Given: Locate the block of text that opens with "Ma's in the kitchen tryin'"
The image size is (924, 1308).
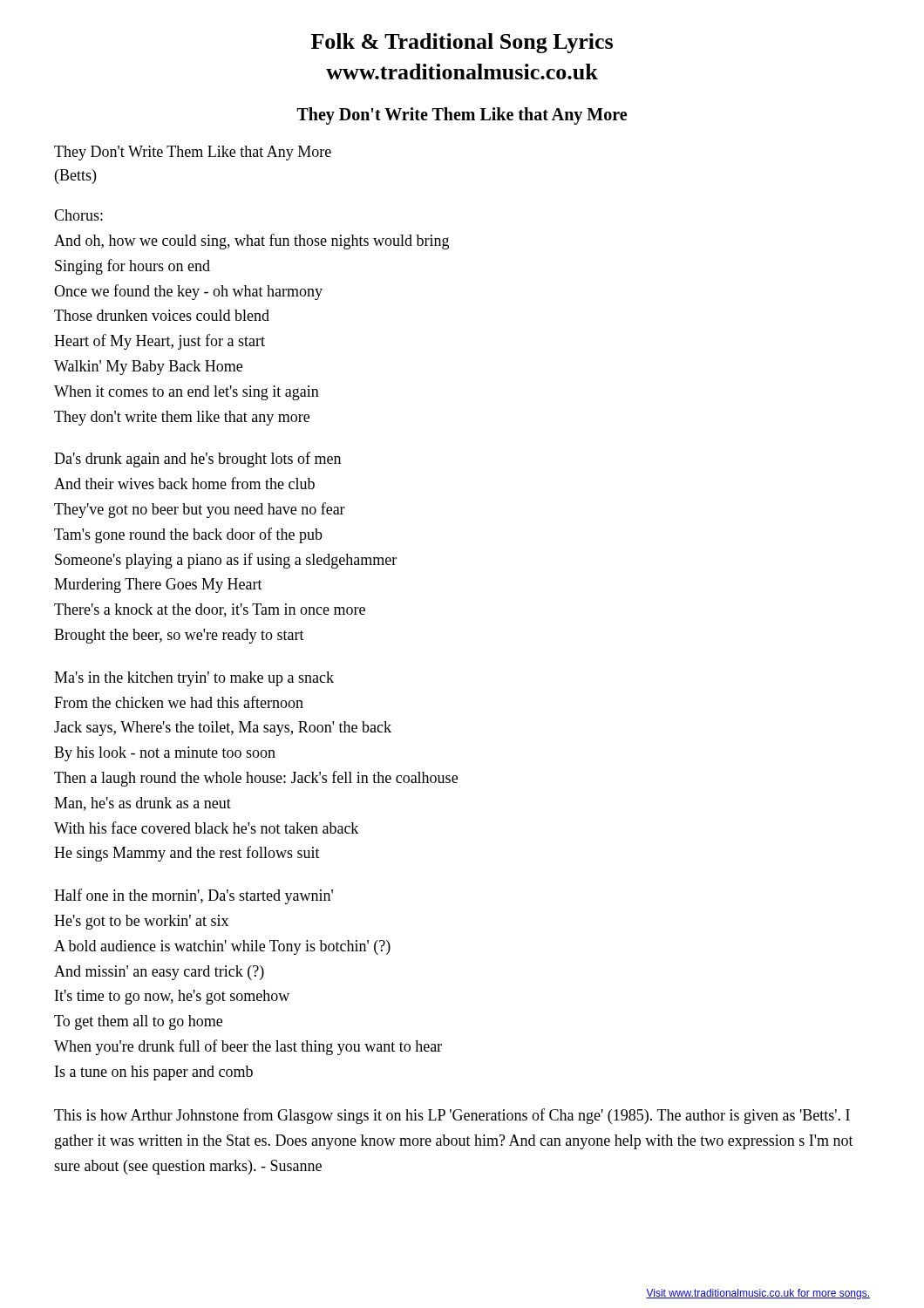Looking at the screenshot, I should [462, 766].
